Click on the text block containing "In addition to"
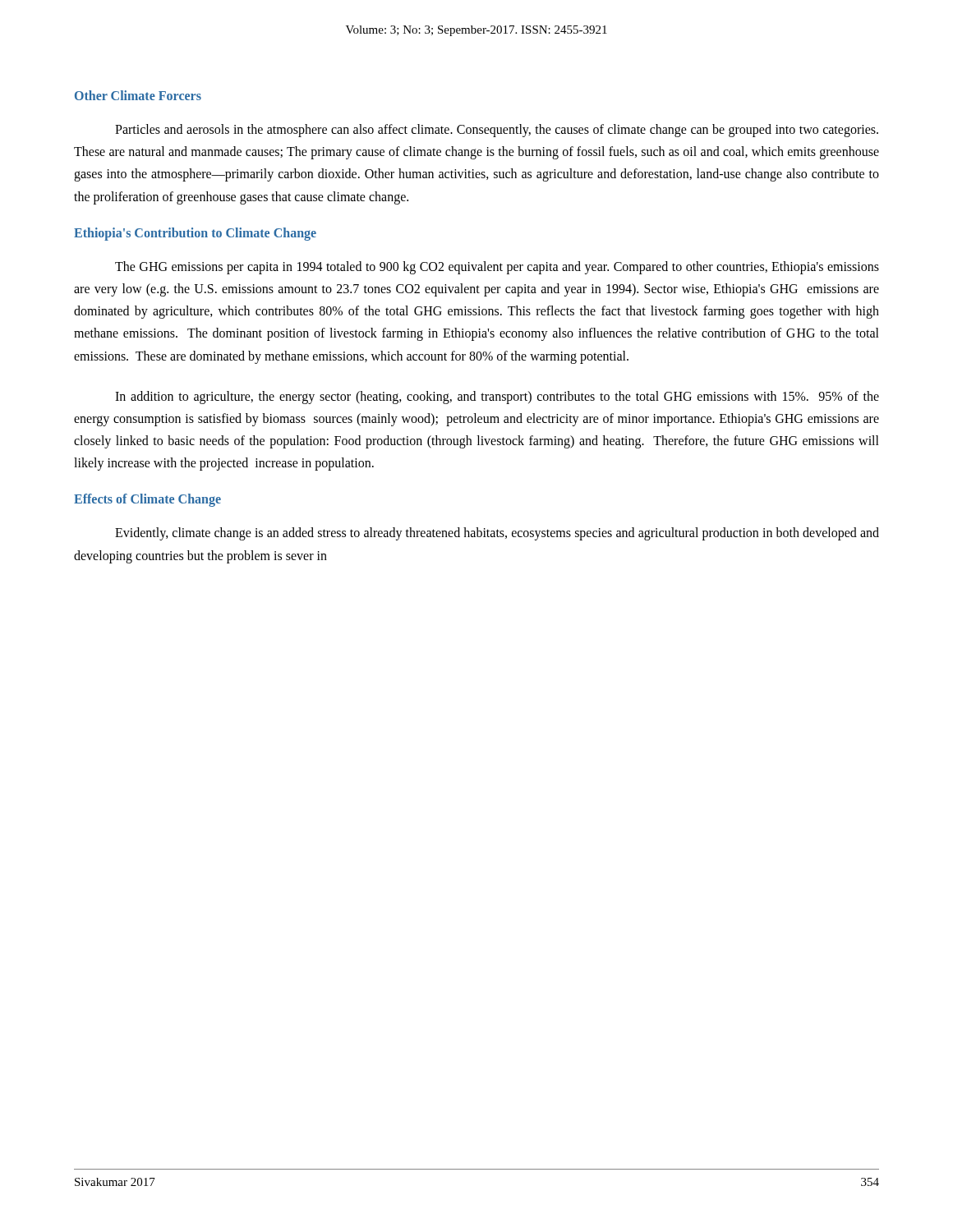 476,430
